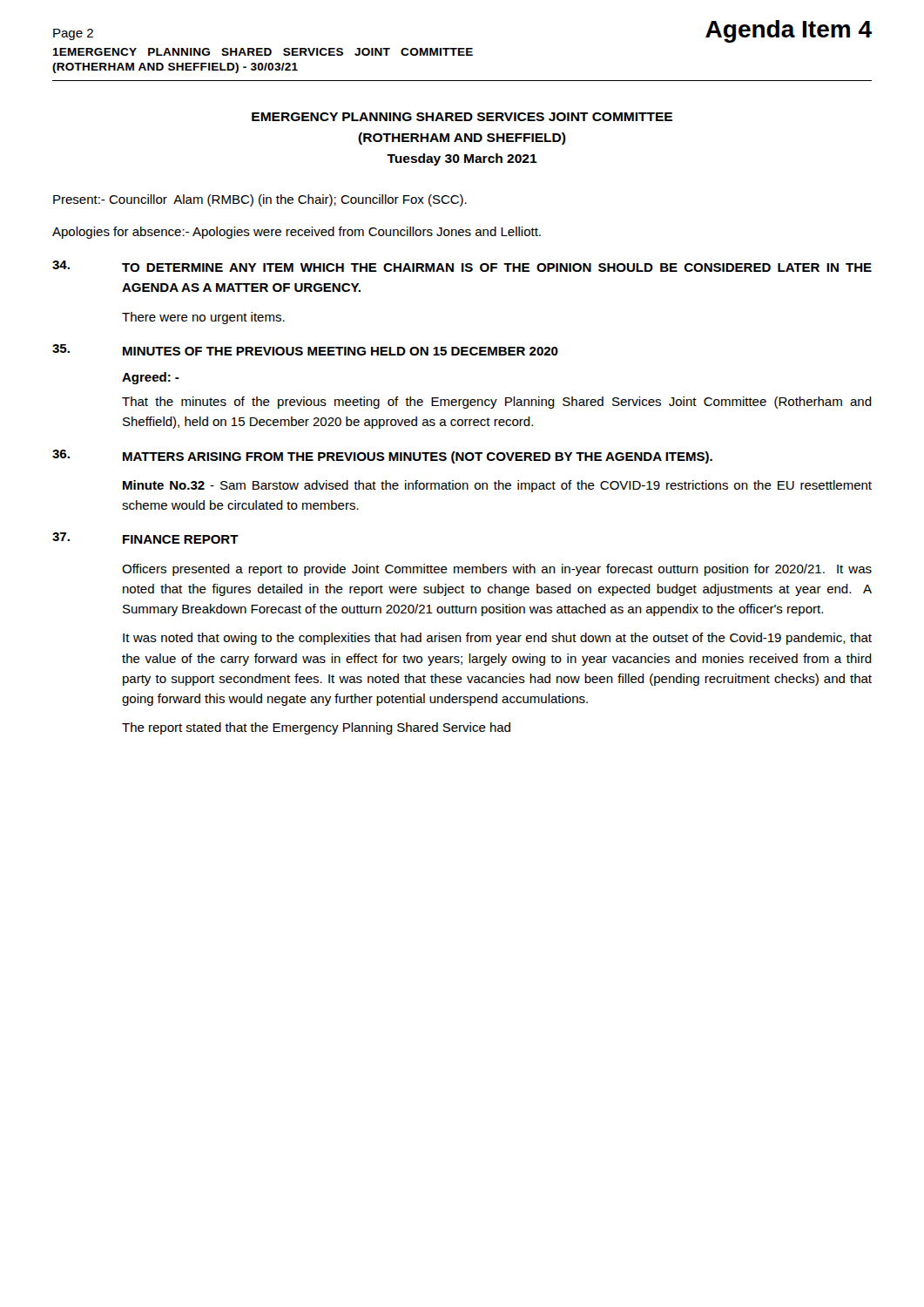
Task: Navigate to the text block starting "MATTERS ARISING FROM THE PREVIOUS MINUTES (NOT"
Action: tap(417, 456)
